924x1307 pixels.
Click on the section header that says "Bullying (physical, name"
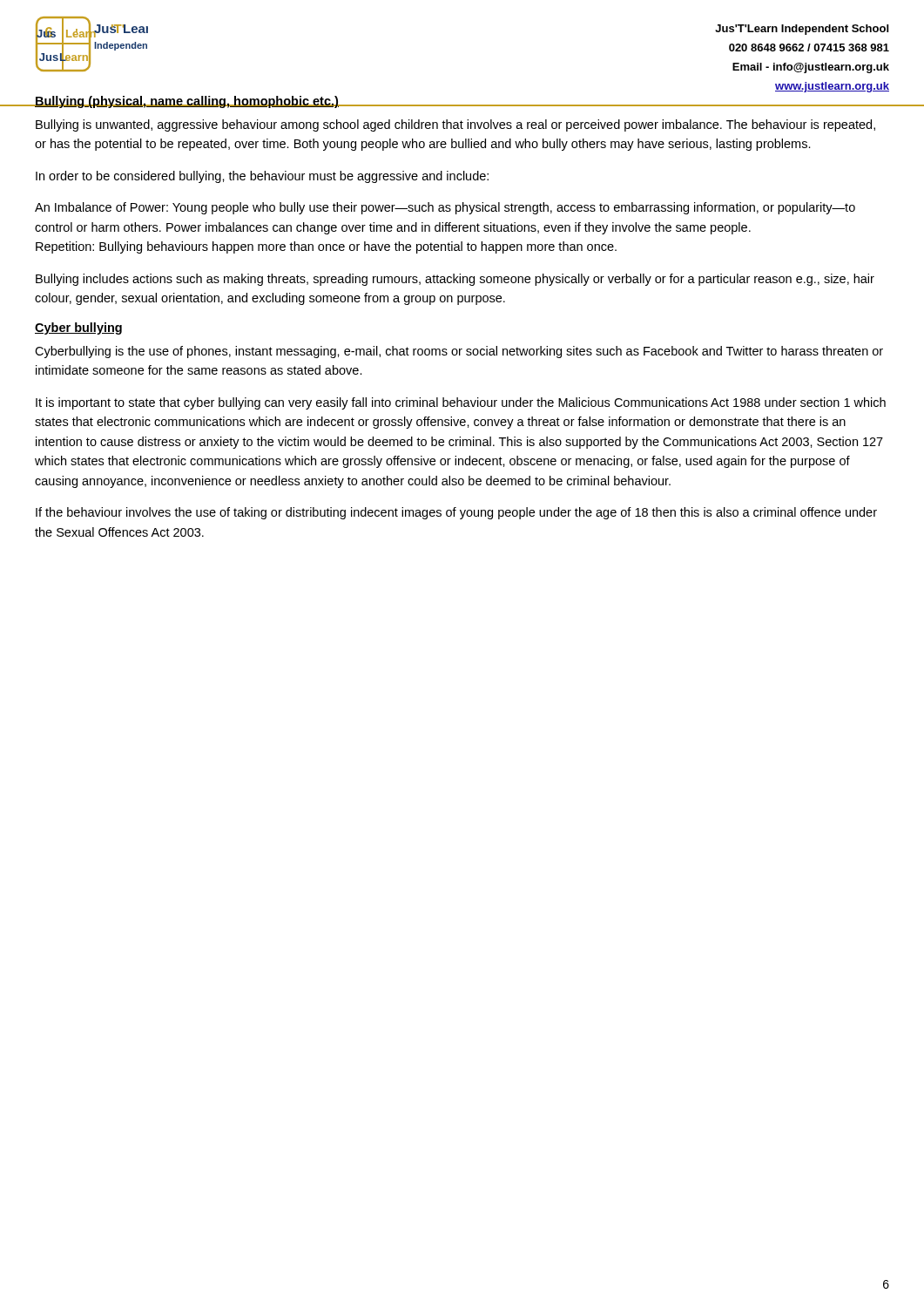(187, 101)
